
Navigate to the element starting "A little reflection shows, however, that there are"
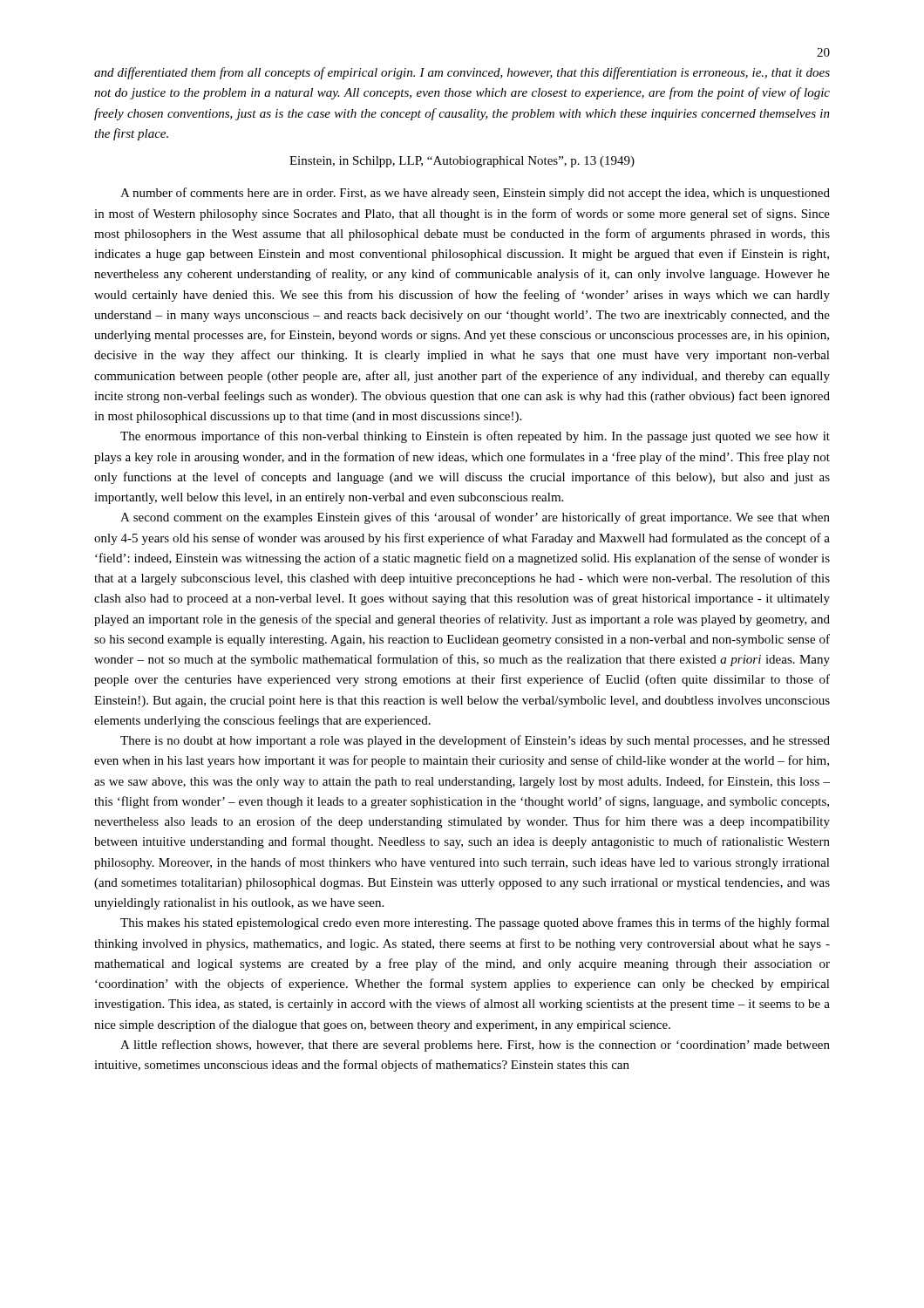pos(462,1055)
